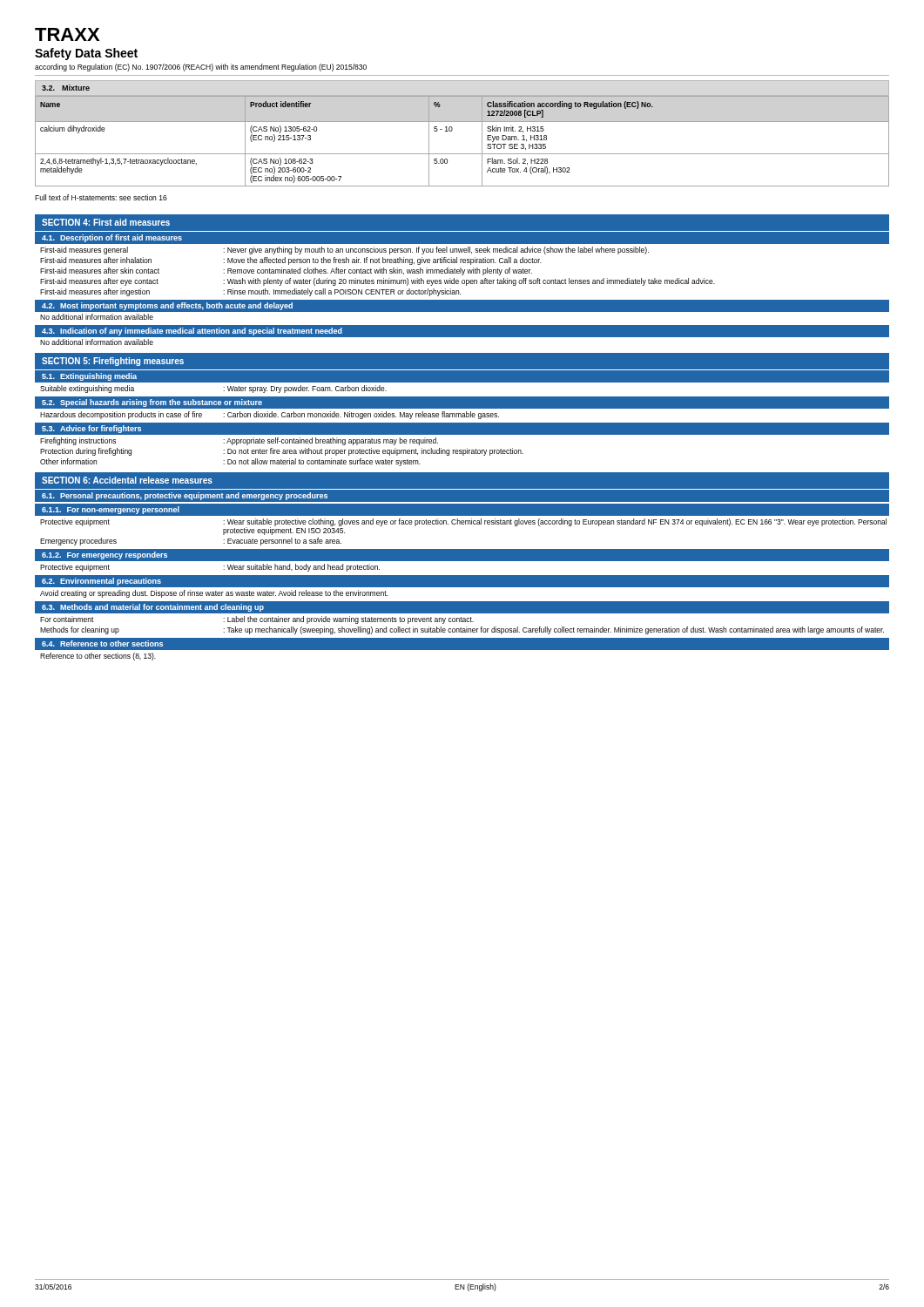Locate the element starting "4.3.Indication of any immediate medical attention and"

pyautogui.click(x=192, y=331)
